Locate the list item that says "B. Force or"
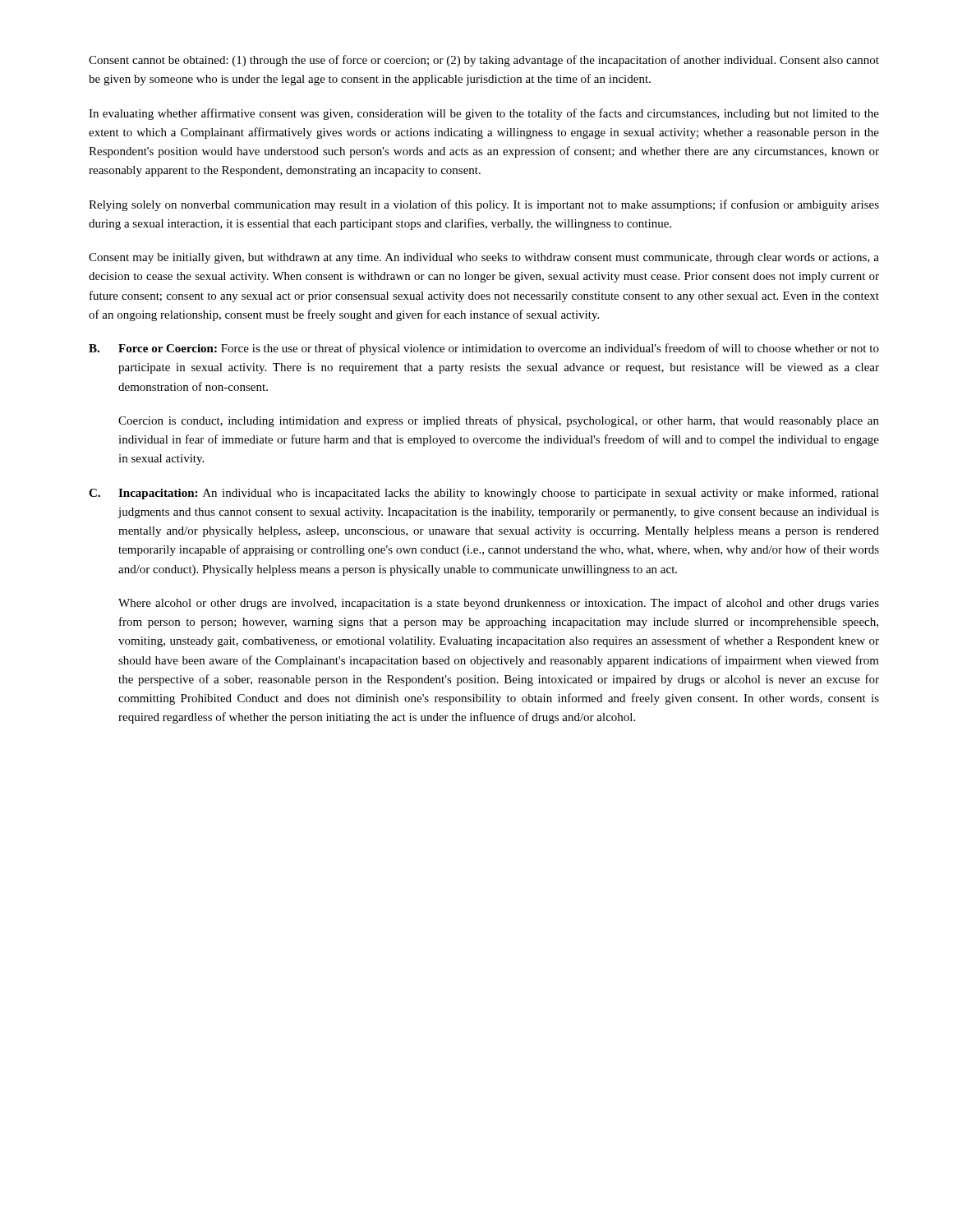 (484, 349)
